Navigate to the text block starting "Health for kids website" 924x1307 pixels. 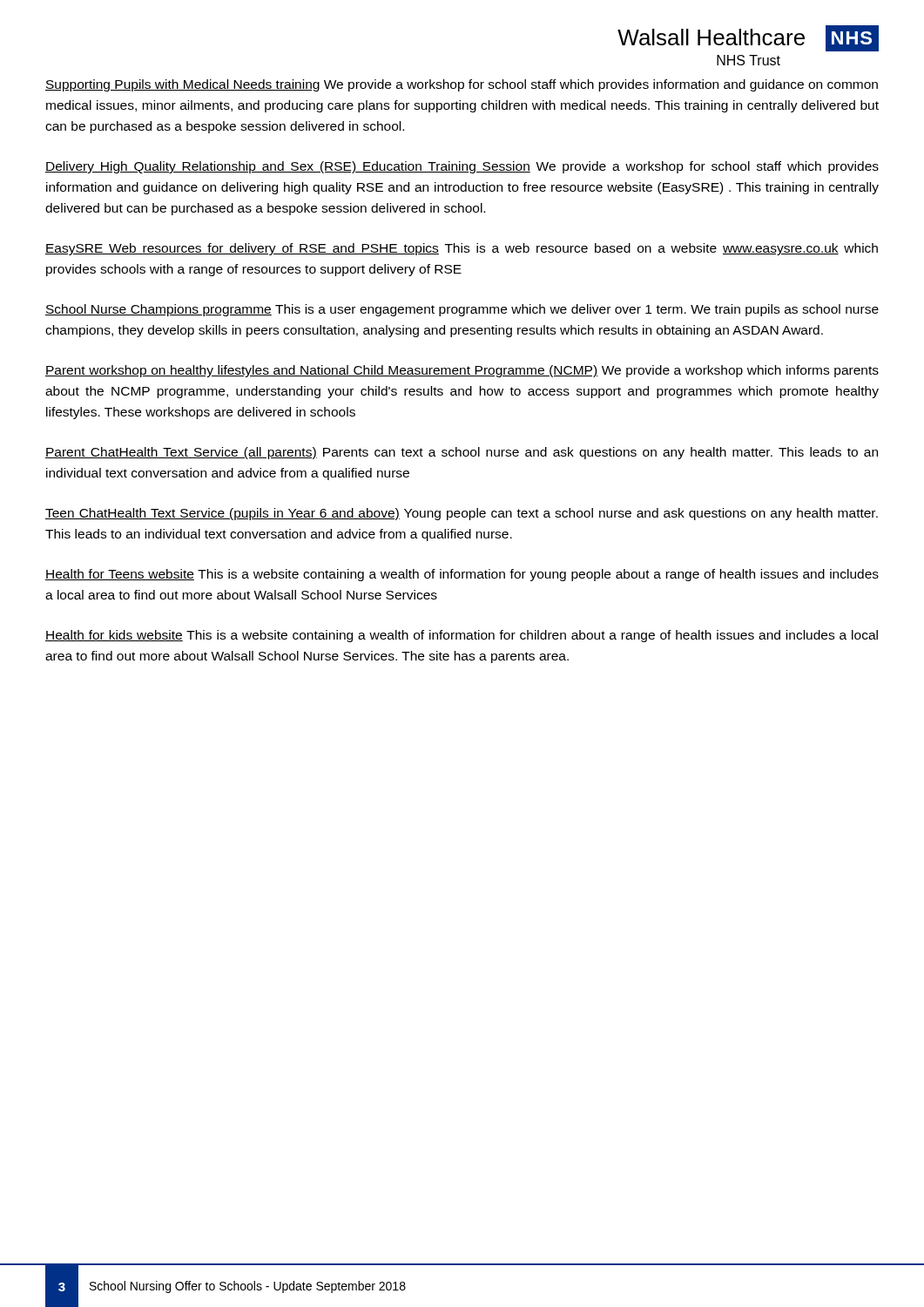coord(462,645)
